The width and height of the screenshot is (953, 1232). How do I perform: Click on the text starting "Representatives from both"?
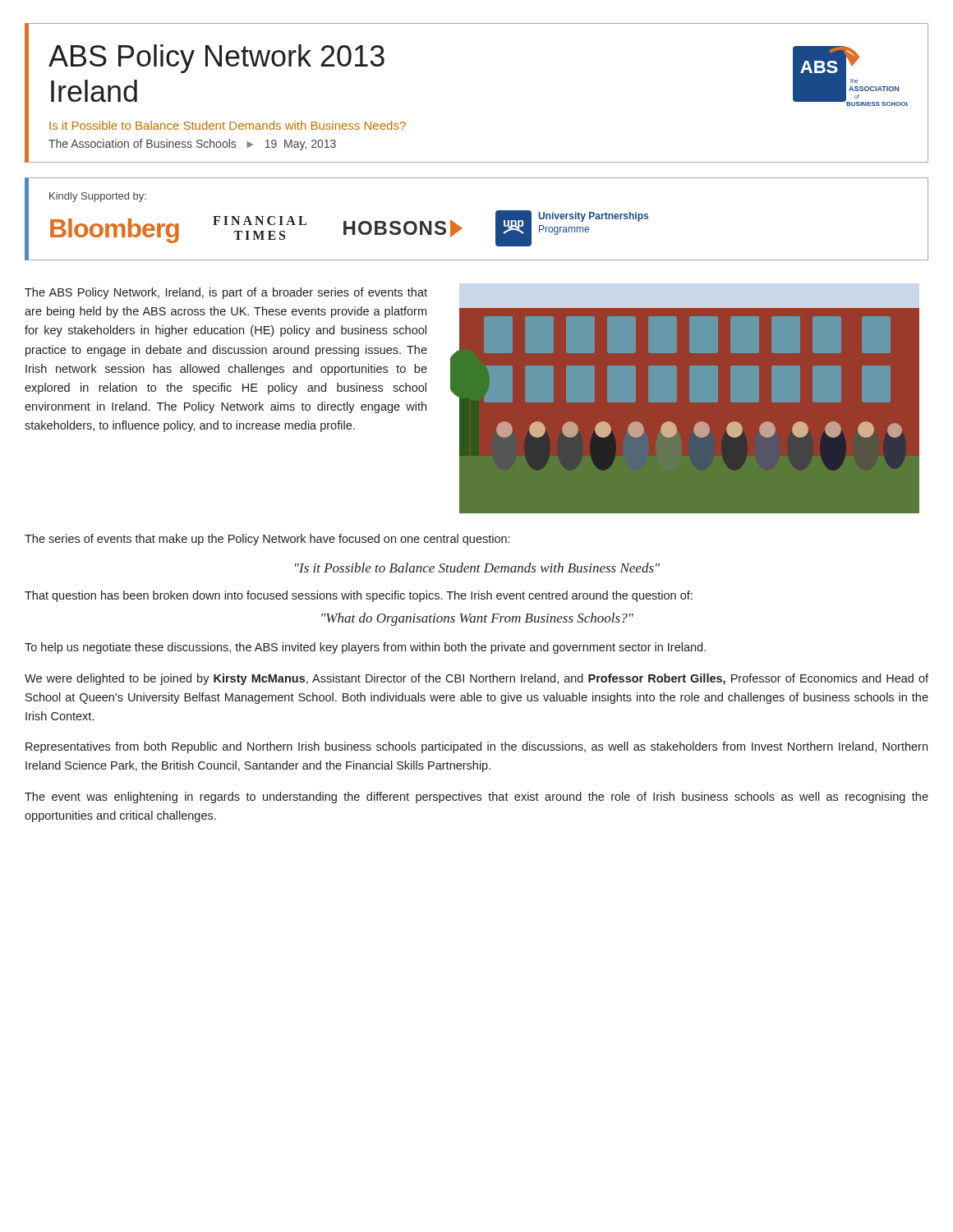point(476,756)
